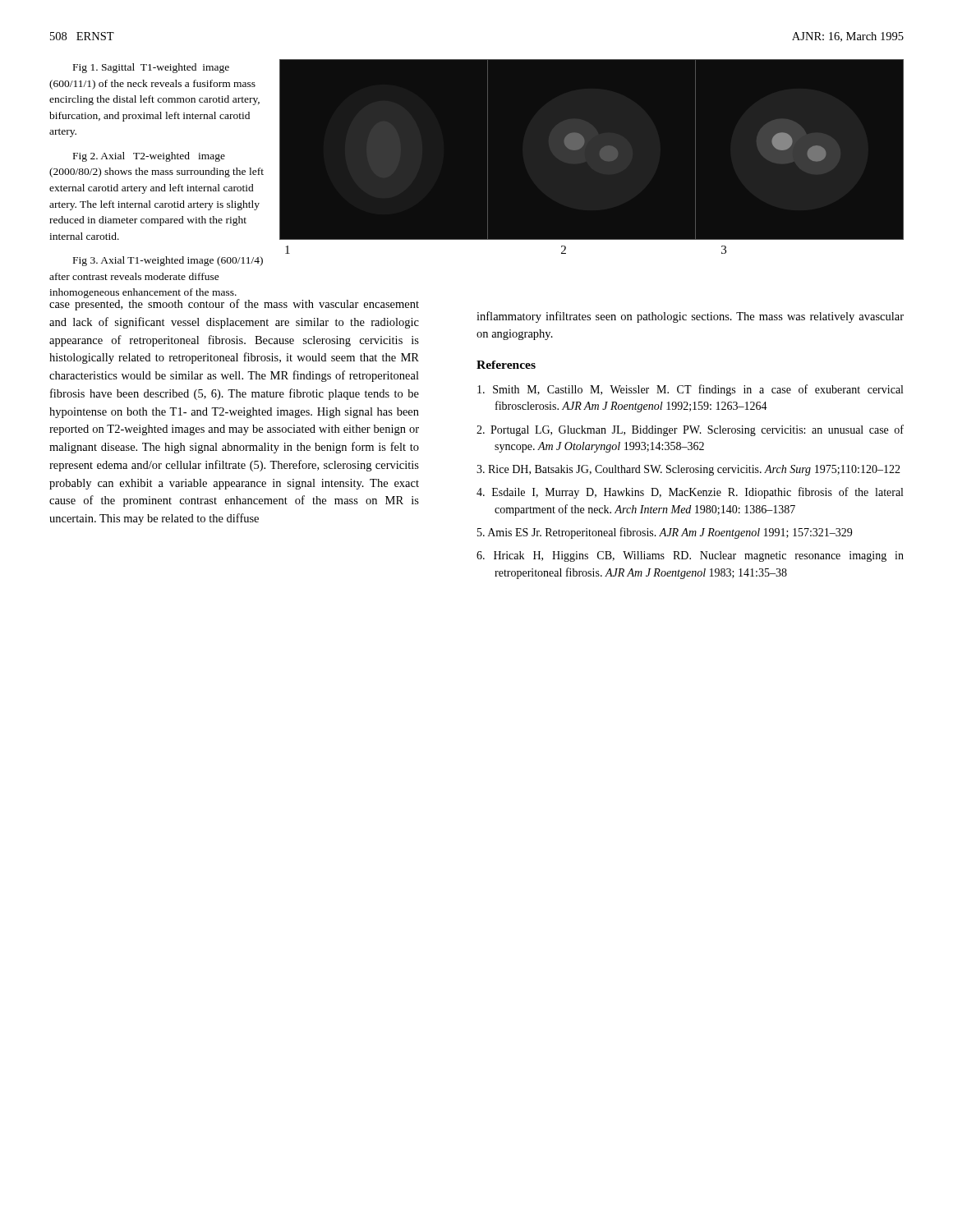Where is the passage that starts "2. Portugal LG, Gluckman JL, Biddinger PW."?
Viewport: 953px width, 1232px height.
coord(690,438)
